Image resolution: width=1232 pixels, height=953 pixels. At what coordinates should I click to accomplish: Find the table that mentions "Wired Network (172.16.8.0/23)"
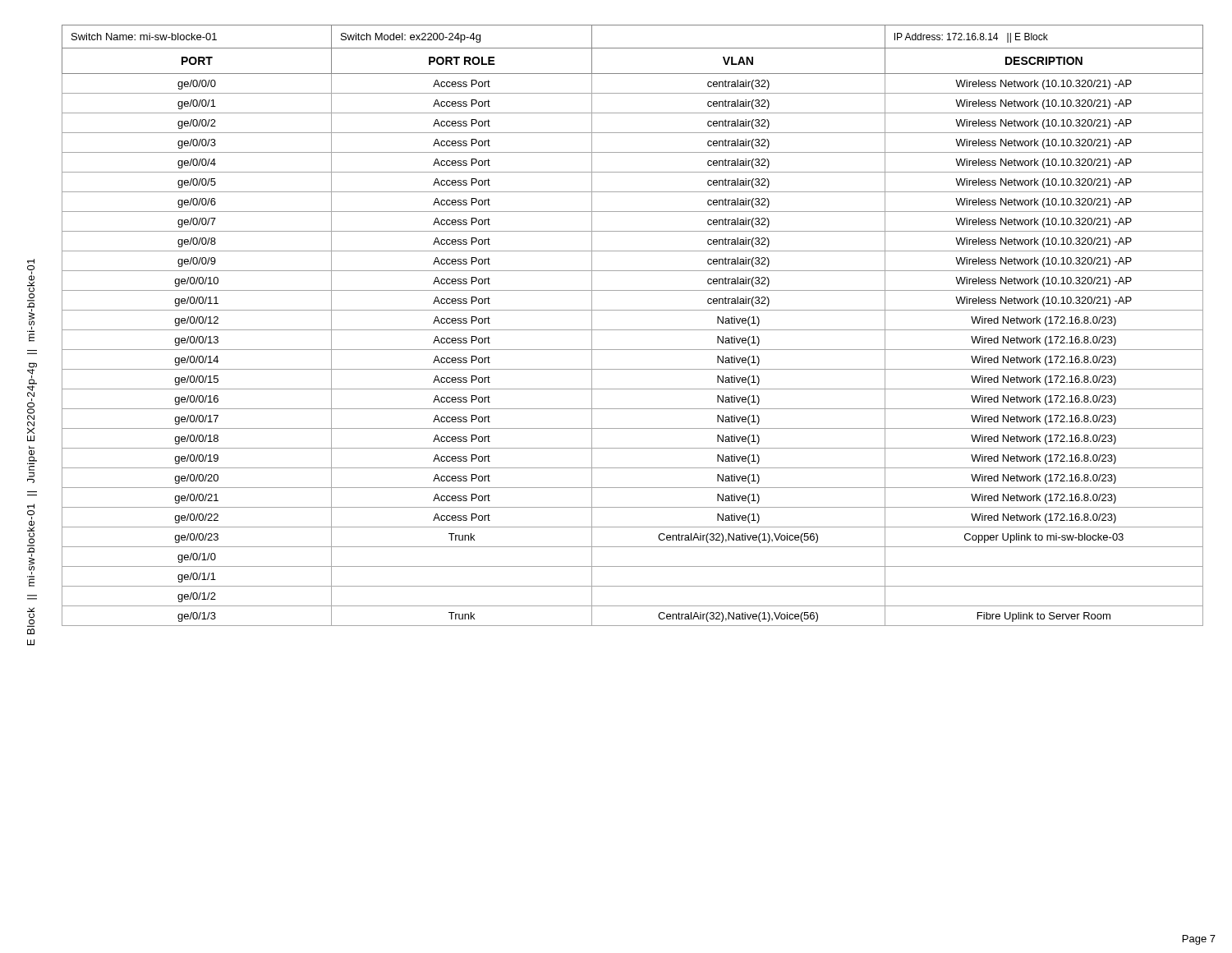632,325
